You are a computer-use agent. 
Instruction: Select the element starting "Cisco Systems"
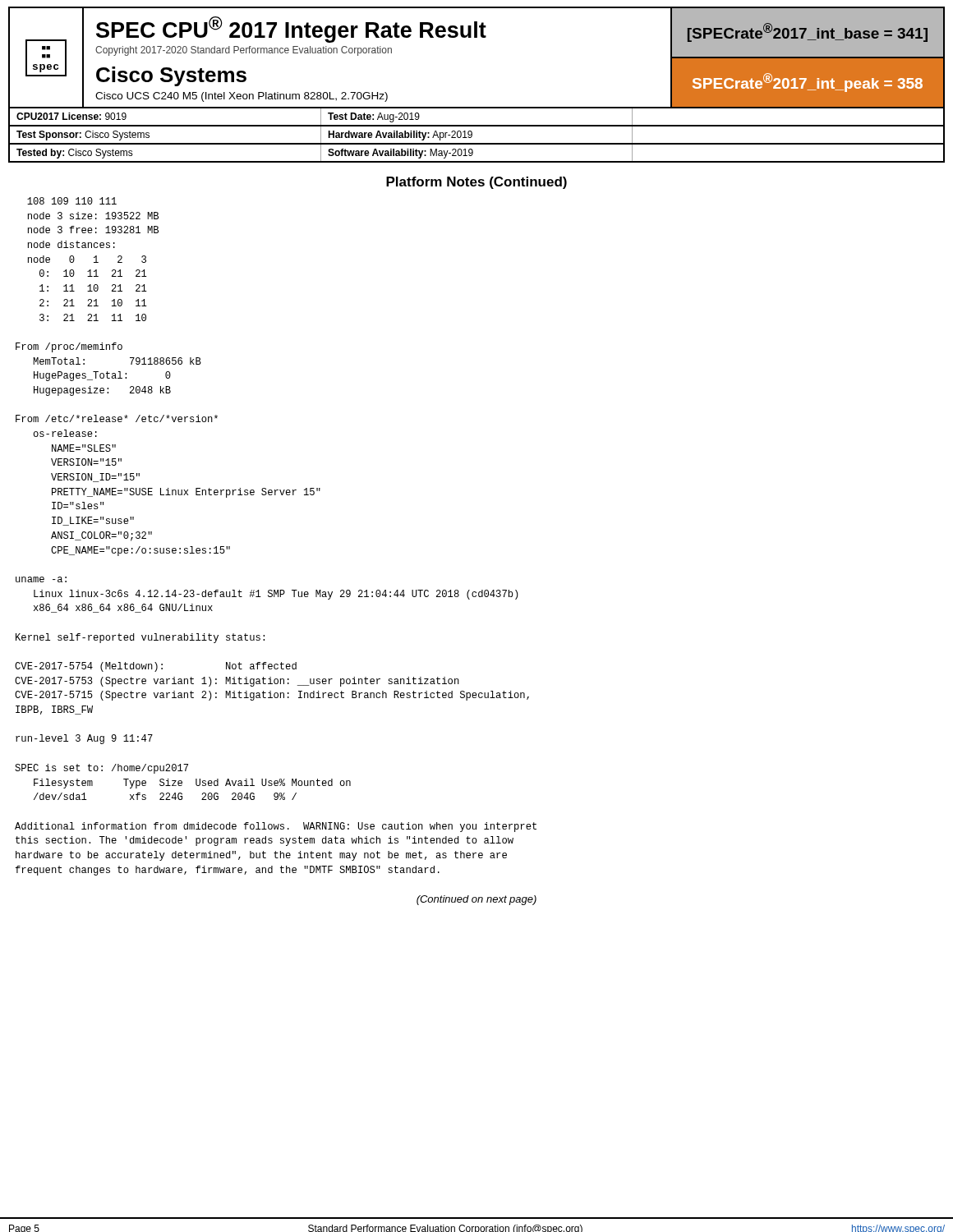[171, 75]
